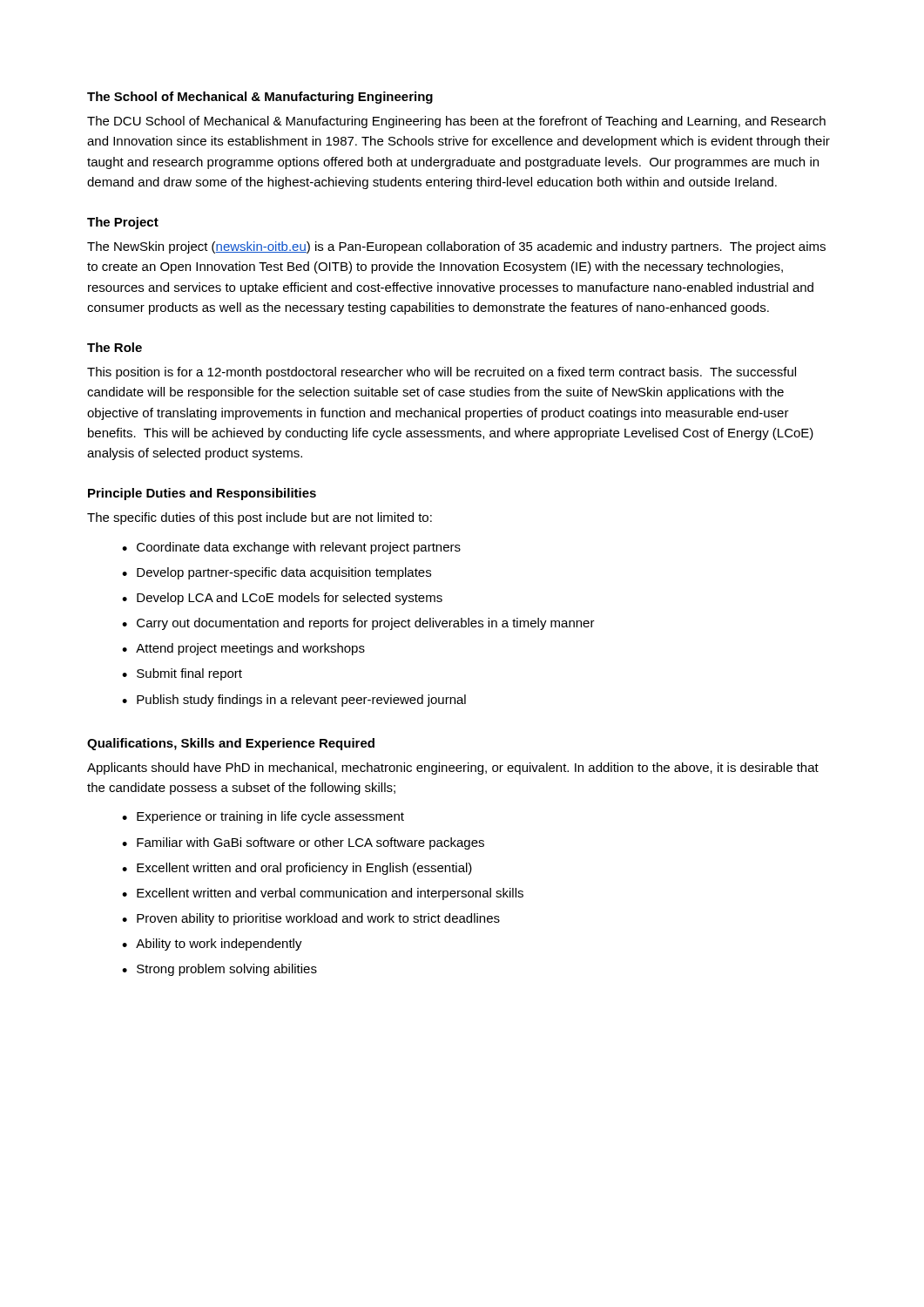
Task: Click on the region starting "•Excellent written and oral proficiency"
Action: [297, 869]
